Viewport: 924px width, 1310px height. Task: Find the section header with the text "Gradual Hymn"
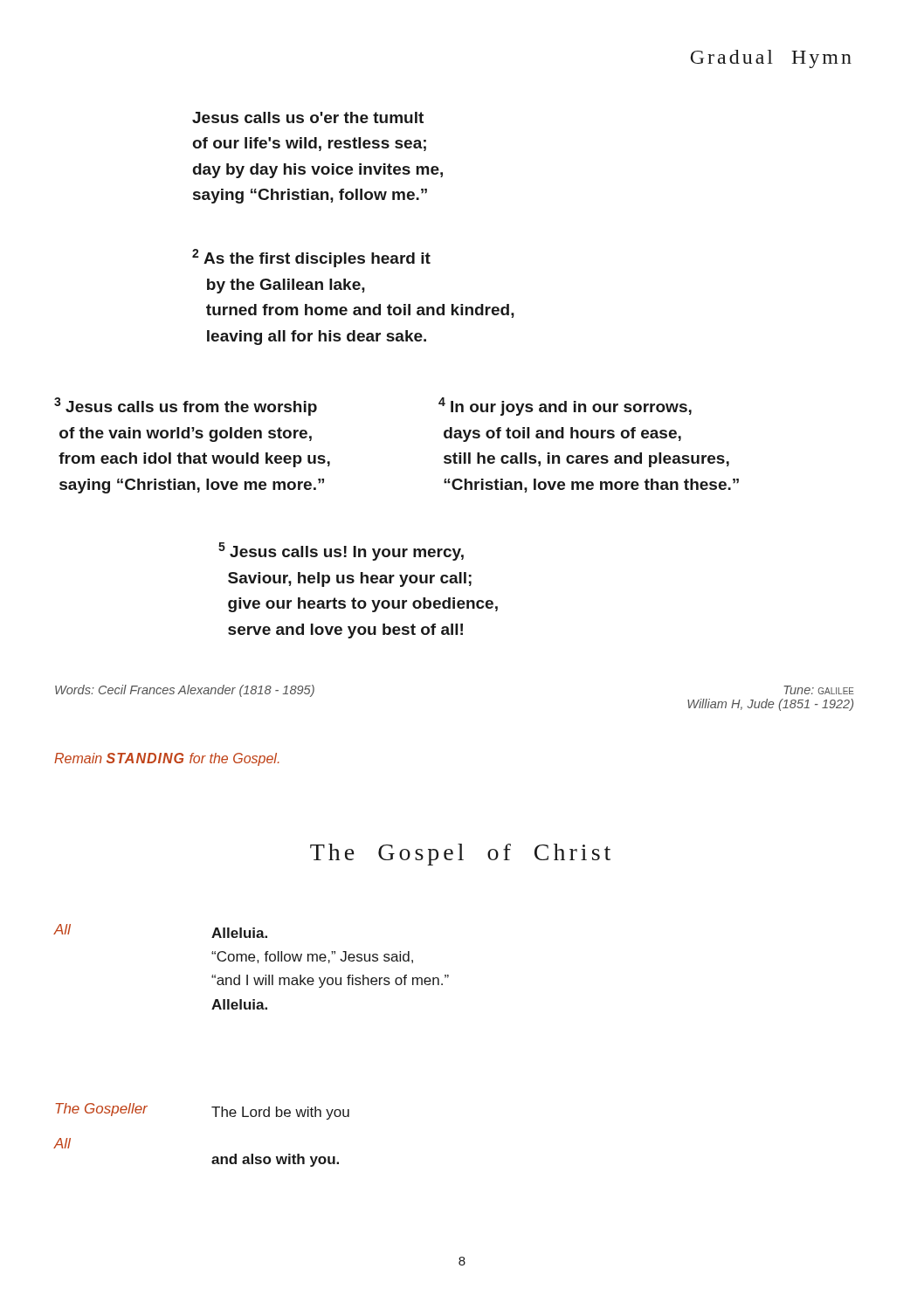(x=772, y=57)
